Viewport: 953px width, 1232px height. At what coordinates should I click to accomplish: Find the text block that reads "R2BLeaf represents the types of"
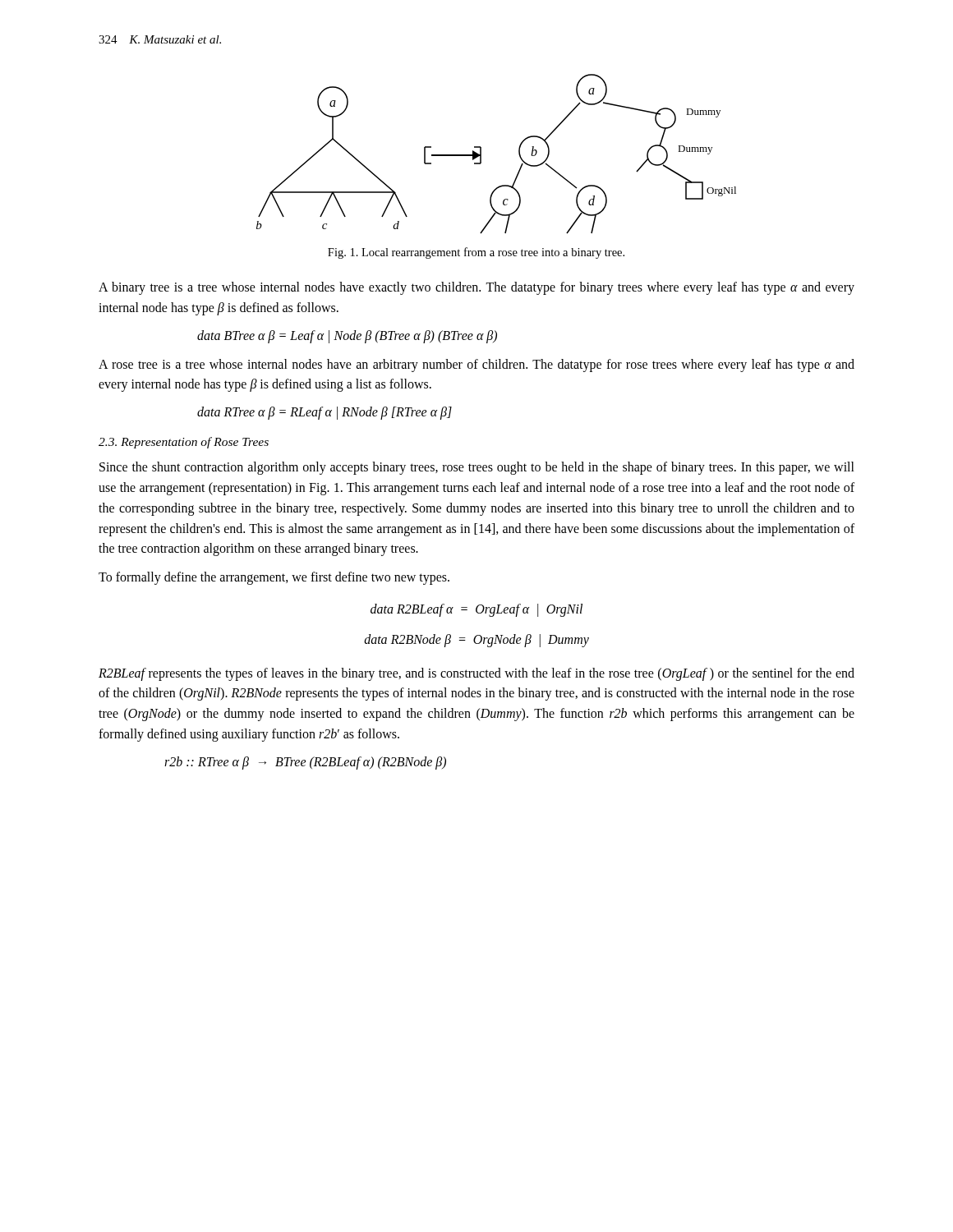[476, 703]
